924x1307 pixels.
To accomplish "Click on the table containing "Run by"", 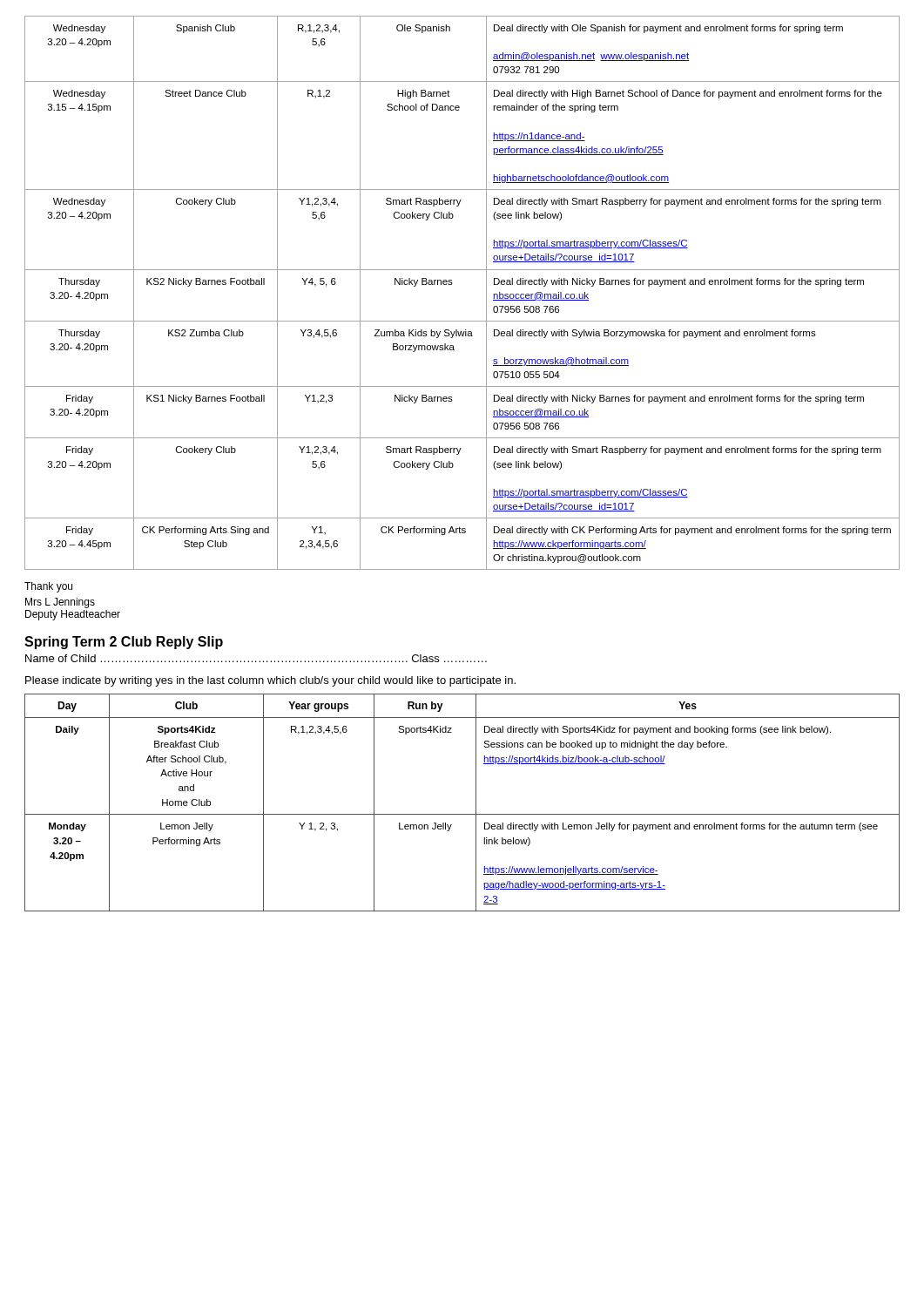I will coord(462,803).
